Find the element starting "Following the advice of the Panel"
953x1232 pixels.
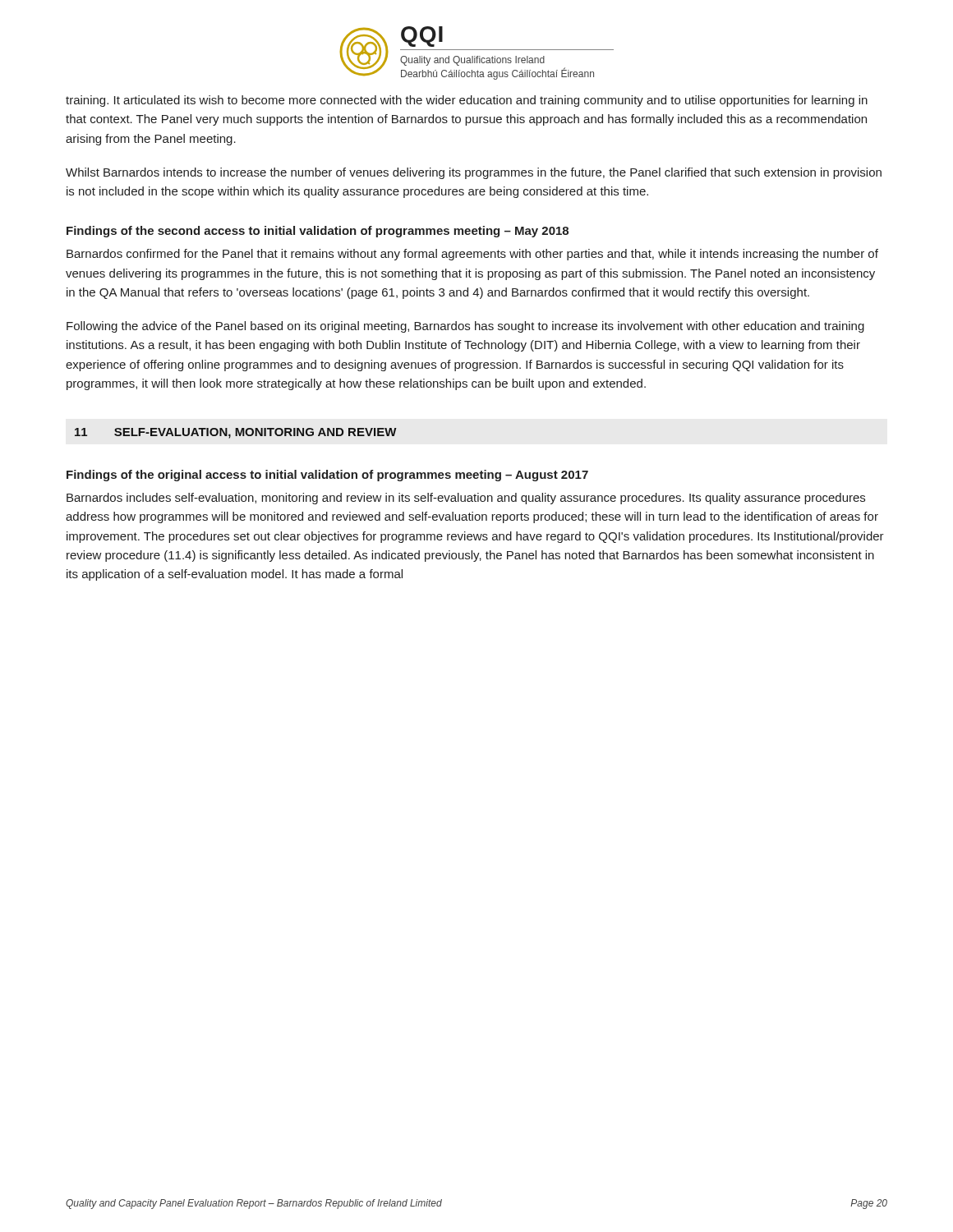click(465, 354)
